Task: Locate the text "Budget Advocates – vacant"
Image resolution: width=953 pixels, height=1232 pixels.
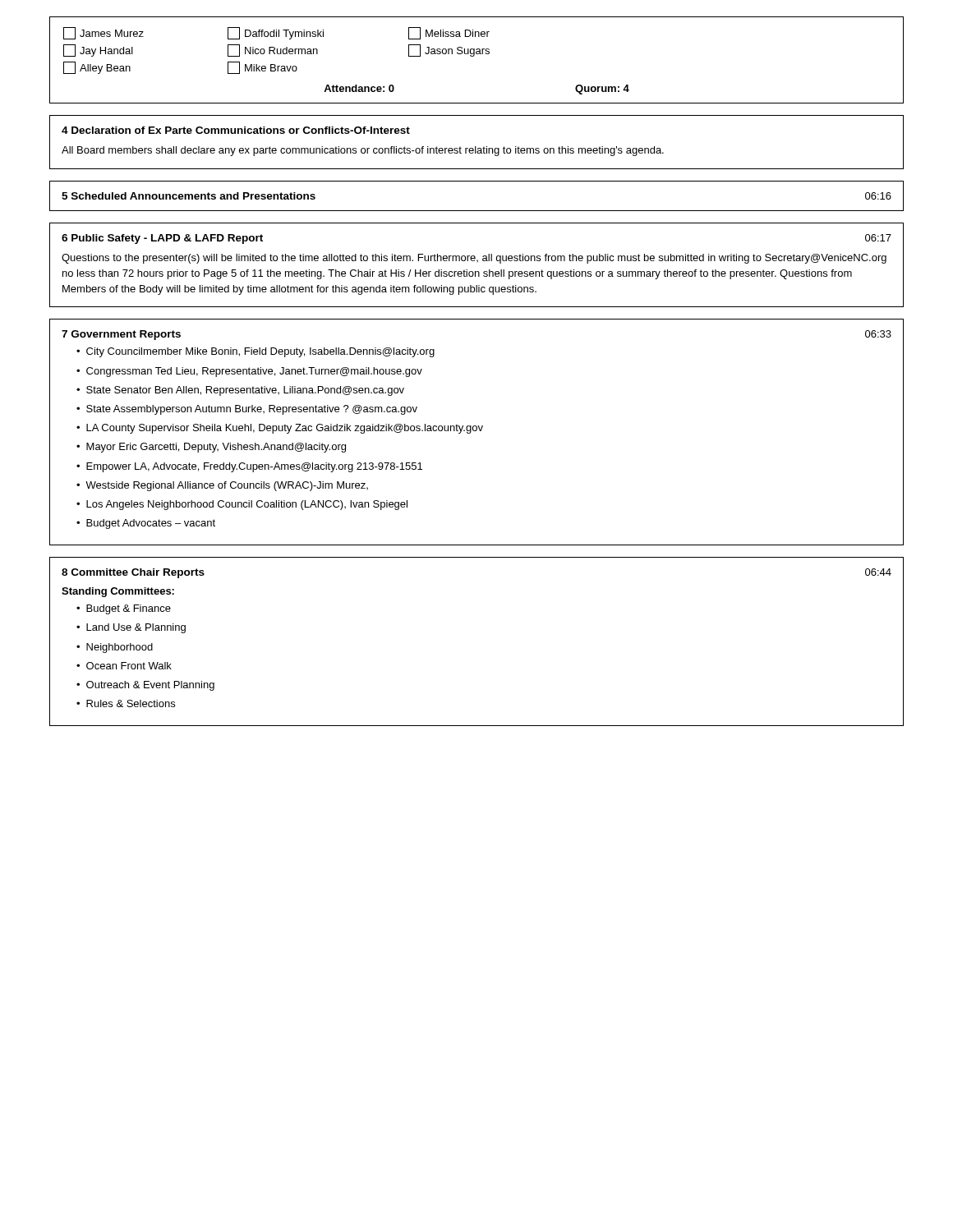Action: (151, 523)
